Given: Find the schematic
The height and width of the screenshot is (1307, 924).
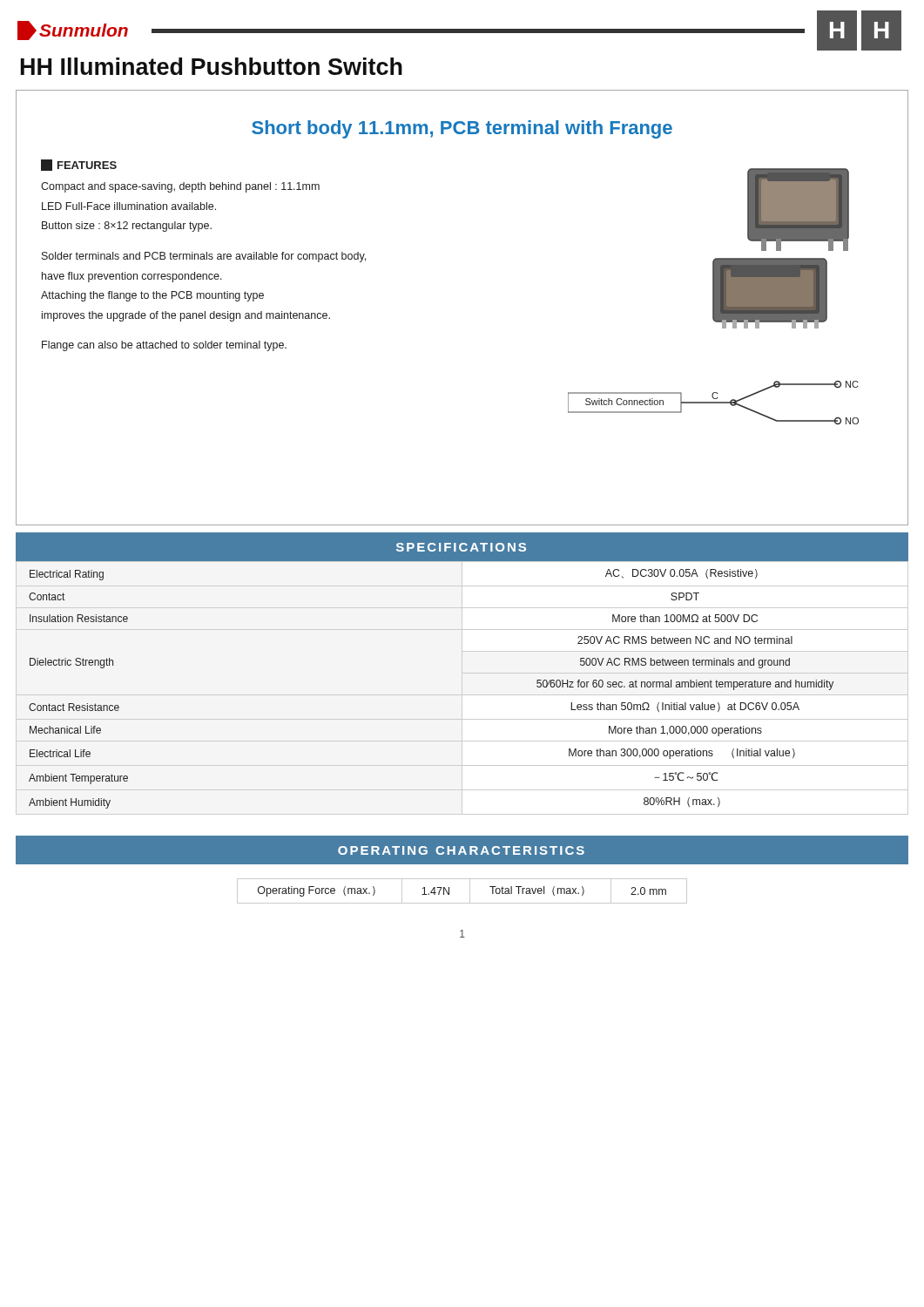Looking at the screenshot, I should pos(462,410).
